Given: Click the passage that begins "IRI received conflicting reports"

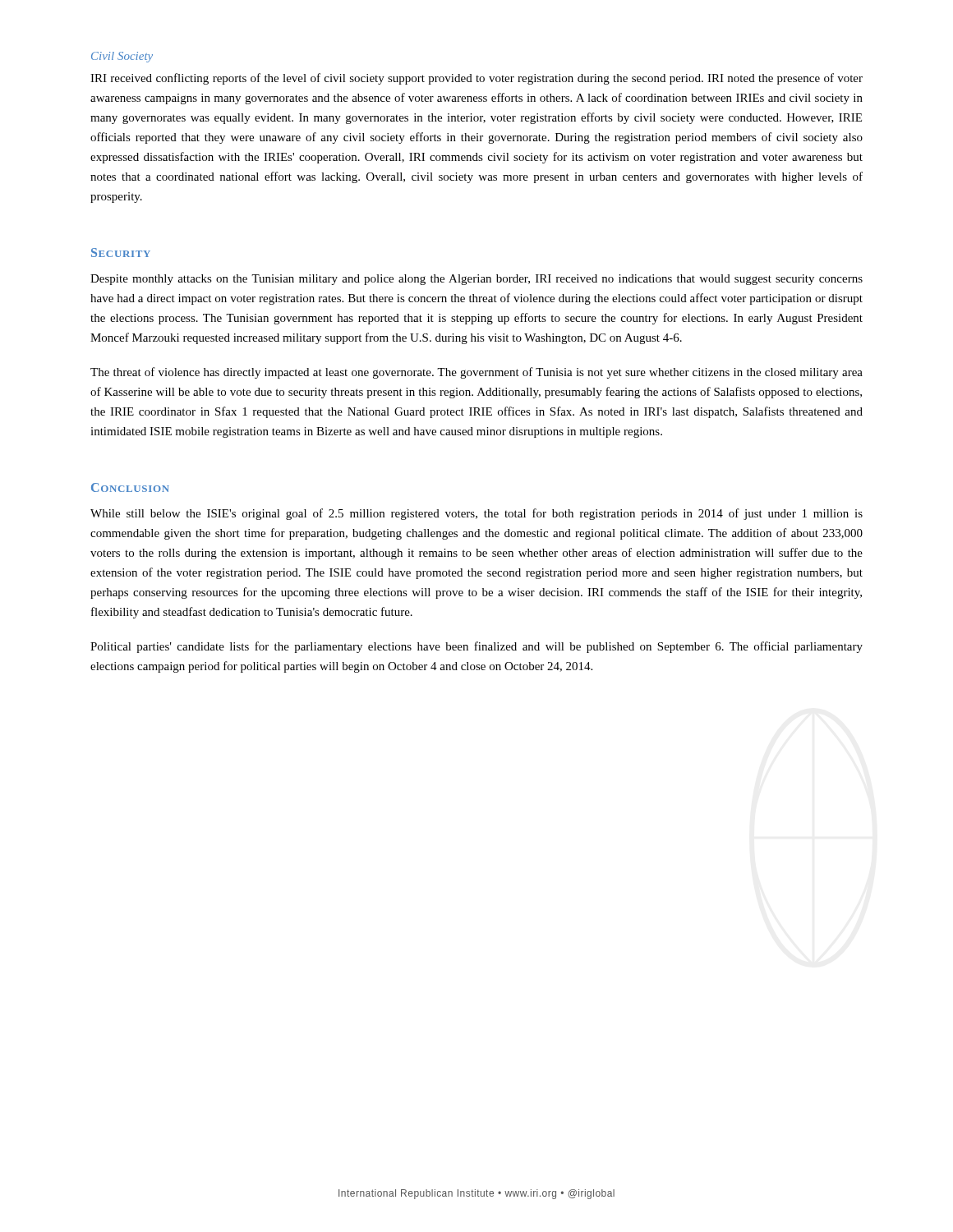Looking at the screenshot, I should pyautogui.click(x=476, y=137).
